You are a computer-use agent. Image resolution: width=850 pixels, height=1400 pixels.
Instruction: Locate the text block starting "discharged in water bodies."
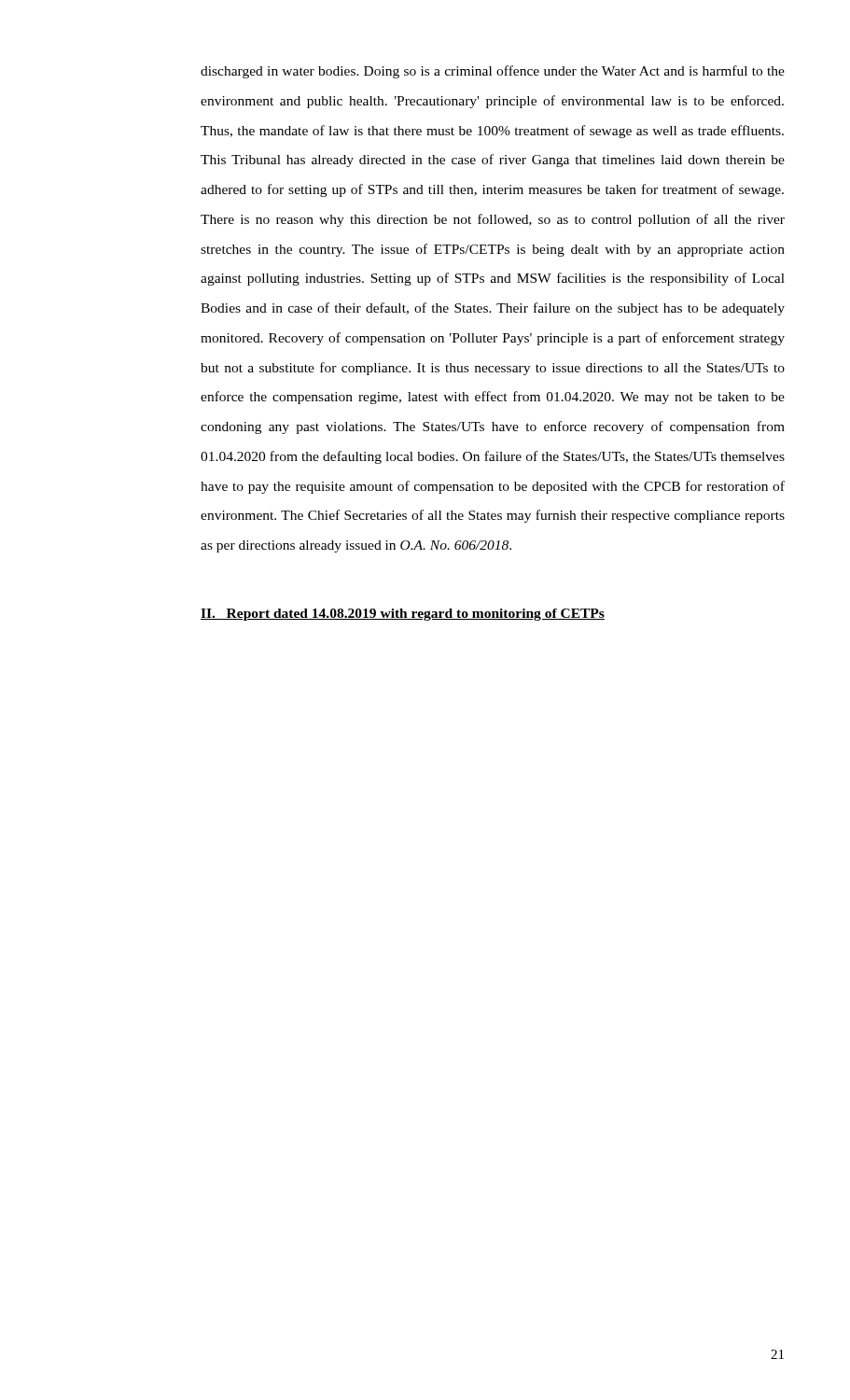coord(493,308)
